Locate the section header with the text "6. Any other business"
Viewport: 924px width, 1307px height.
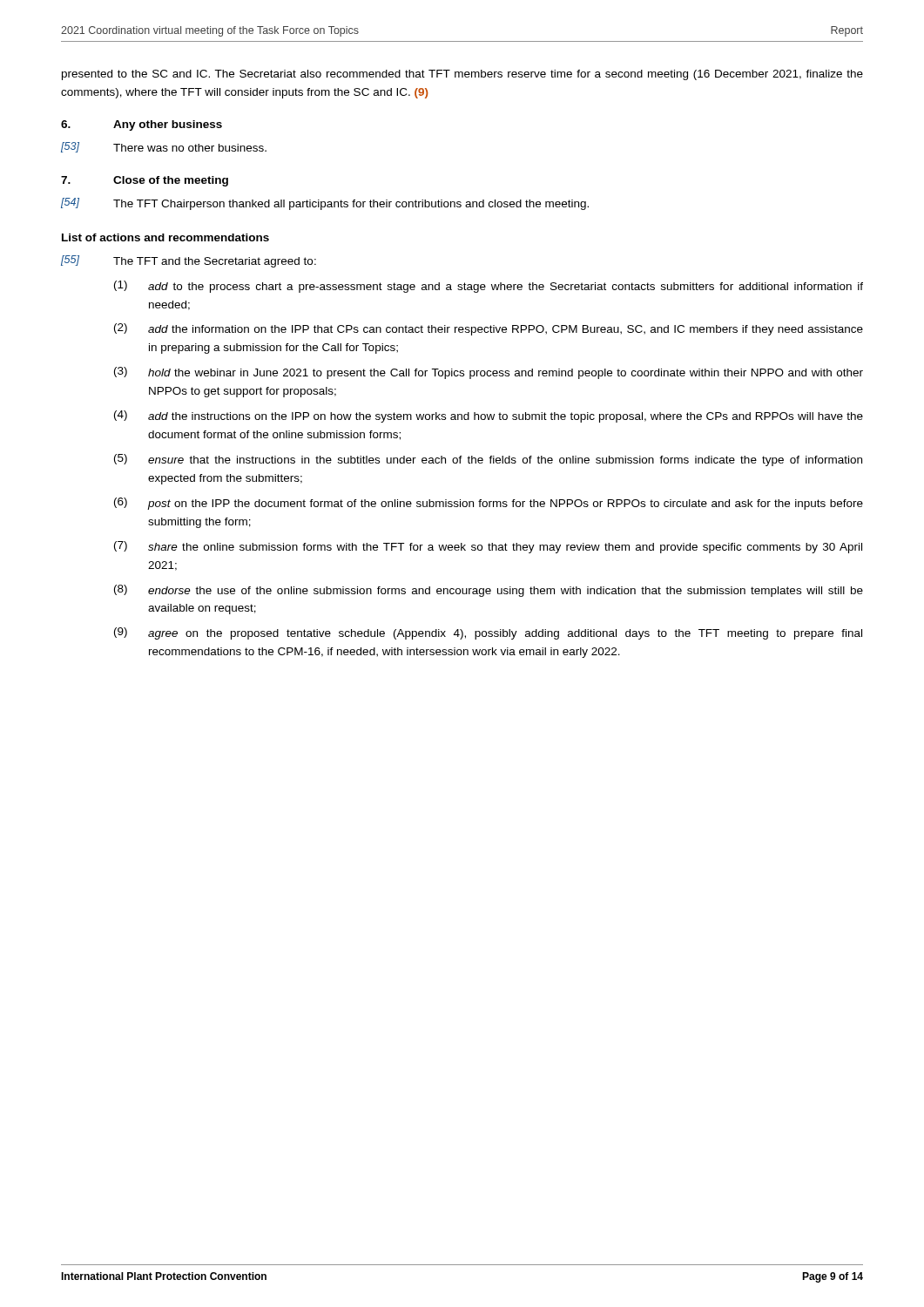point(142,124)
